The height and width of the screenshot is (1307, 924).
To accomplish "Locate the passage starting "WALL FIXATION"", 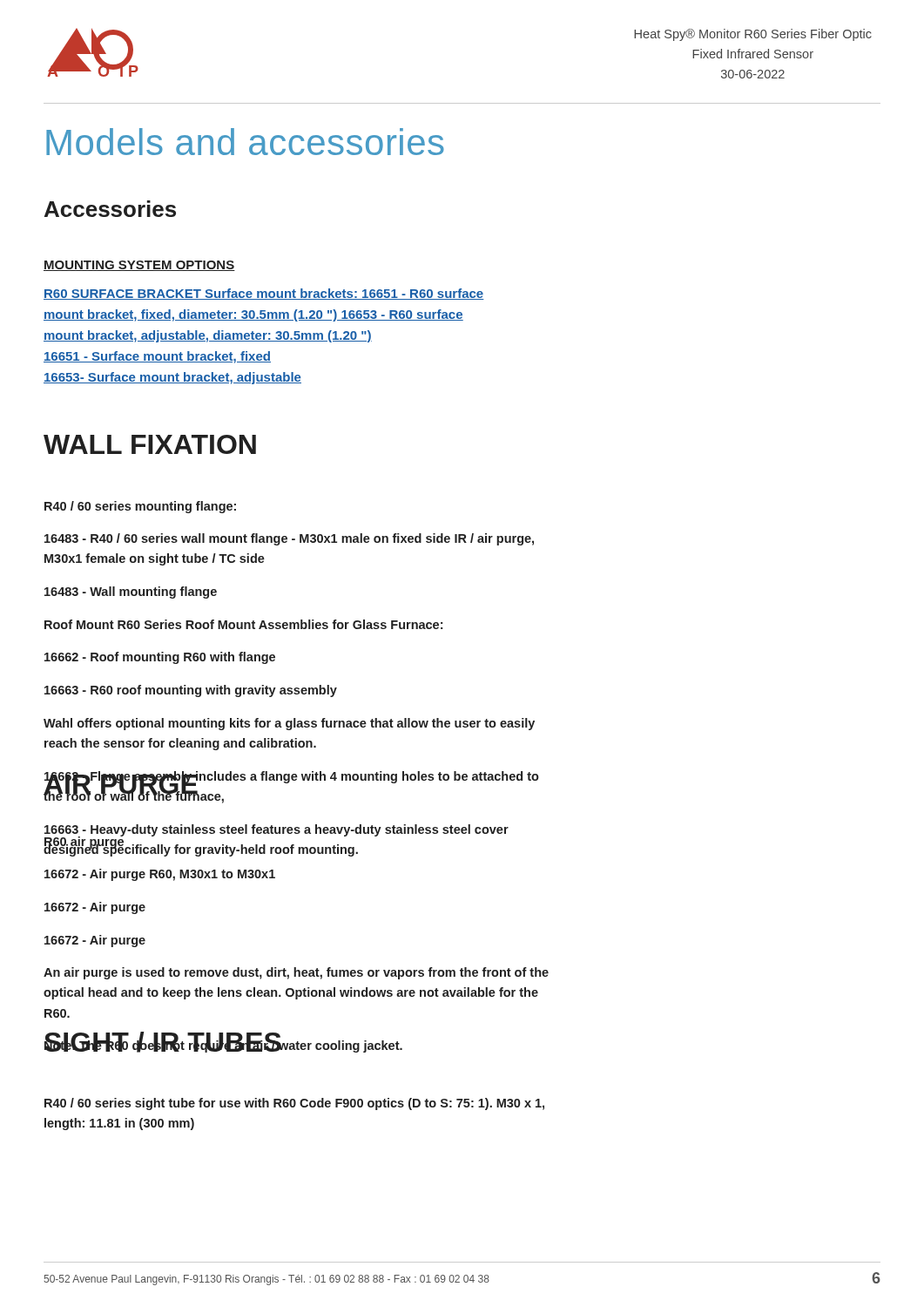I will point(151,444).
